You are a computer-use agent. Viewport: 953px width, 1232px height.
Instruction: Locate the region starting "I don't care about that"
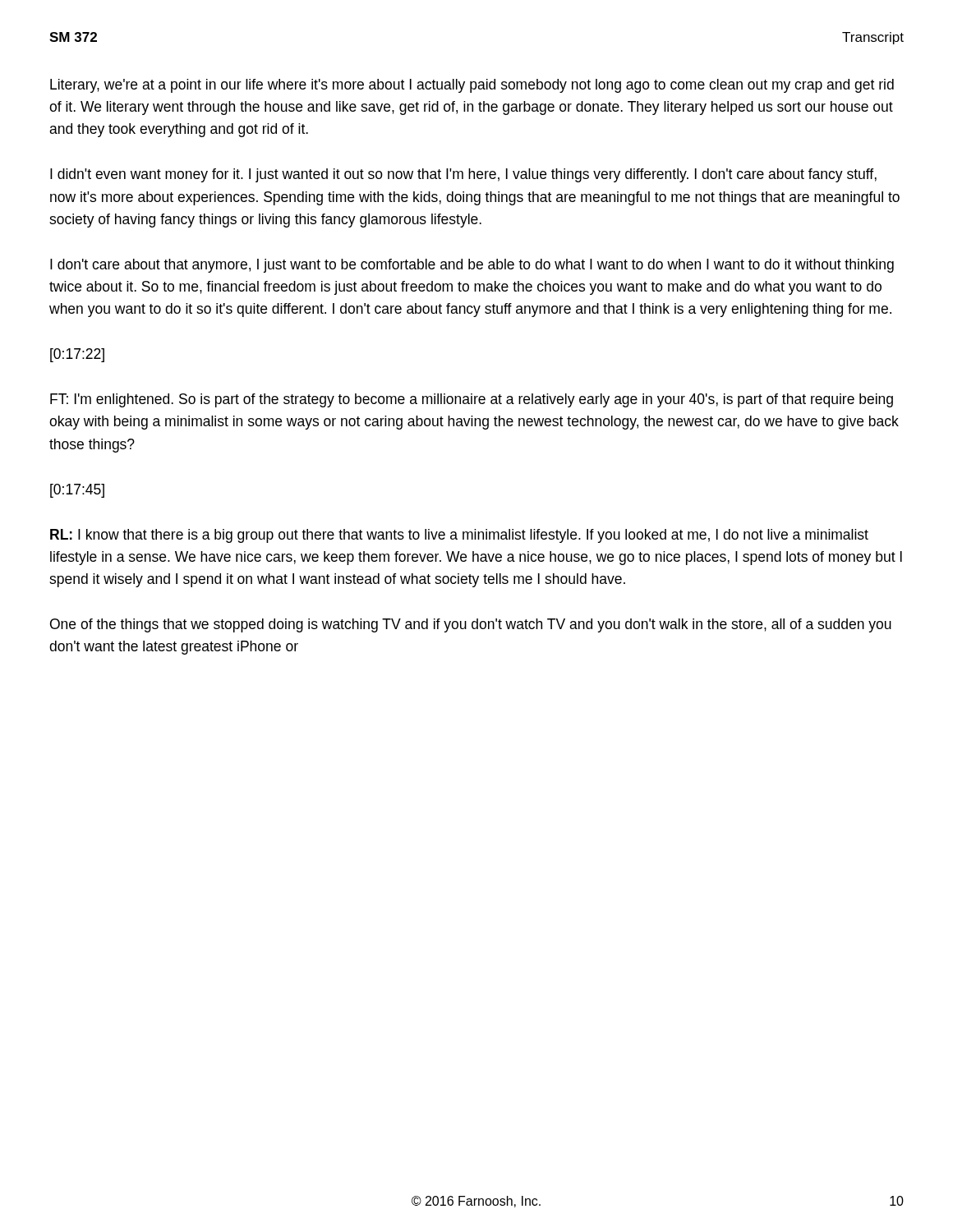(472, 287)
